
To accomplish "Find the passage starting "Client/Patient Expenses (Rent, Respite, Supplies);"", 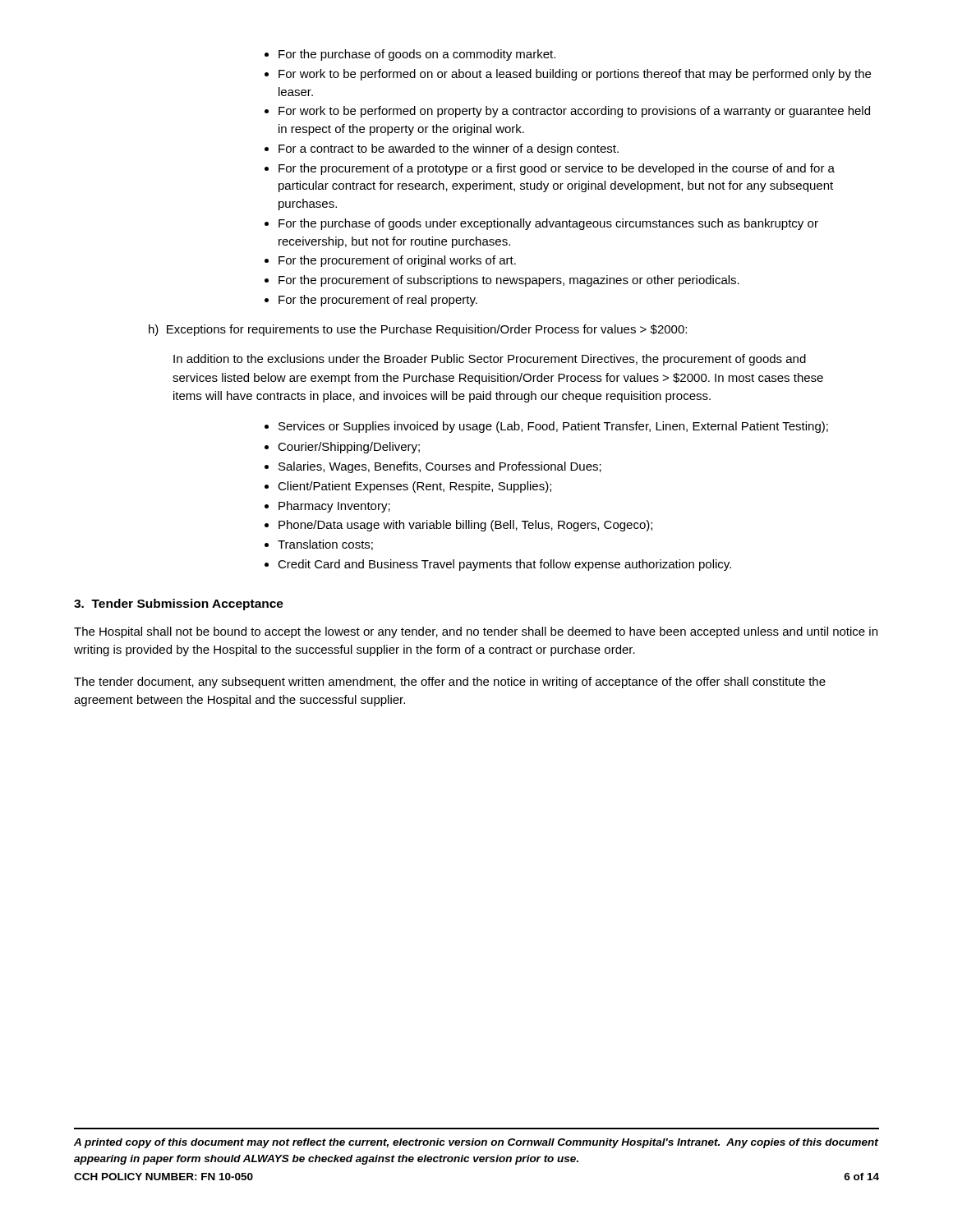I will point(542,486).
